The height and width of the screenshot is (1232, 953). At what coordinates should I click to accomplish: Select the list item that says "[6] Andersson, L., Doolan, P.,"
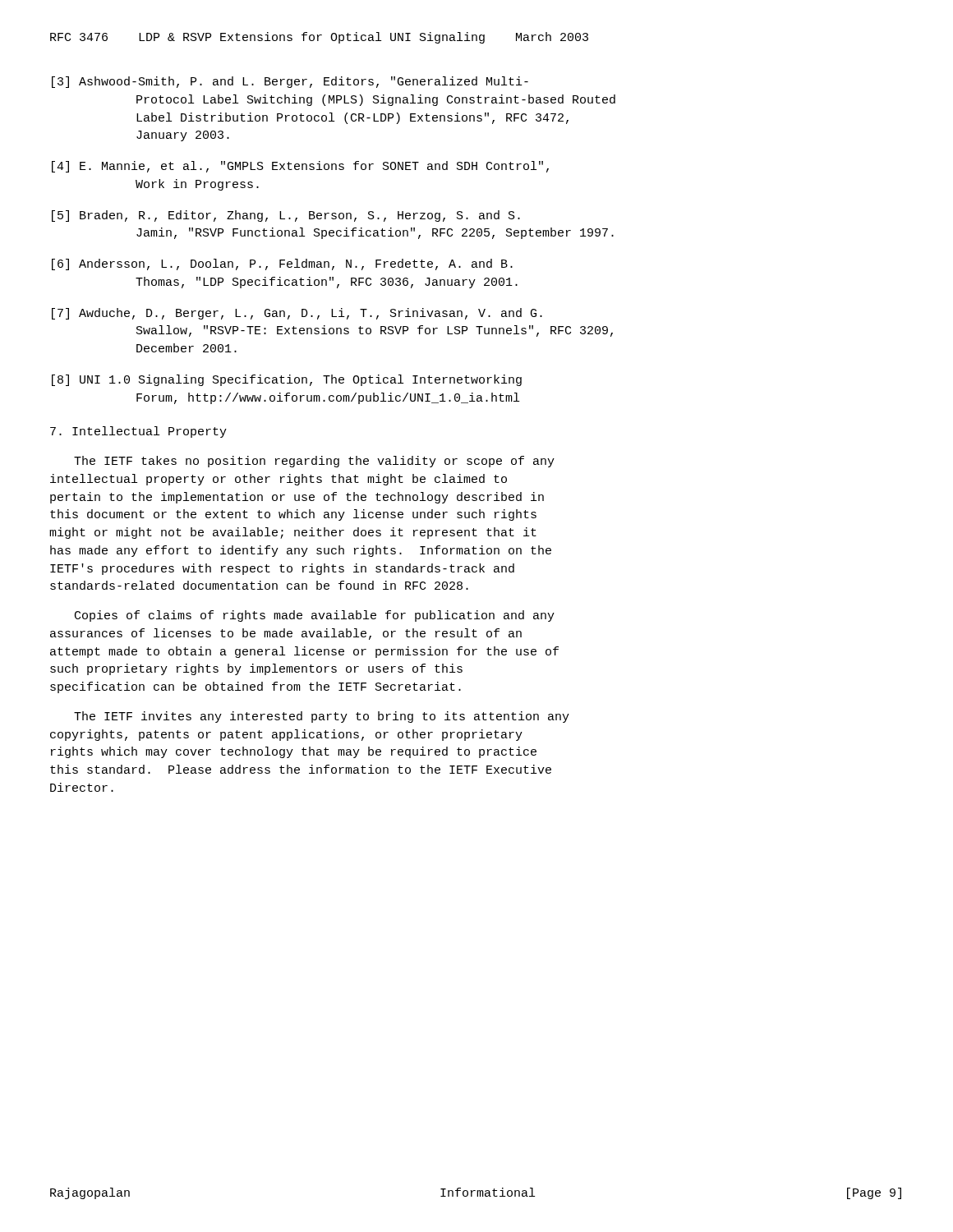[x=285, y=274]
